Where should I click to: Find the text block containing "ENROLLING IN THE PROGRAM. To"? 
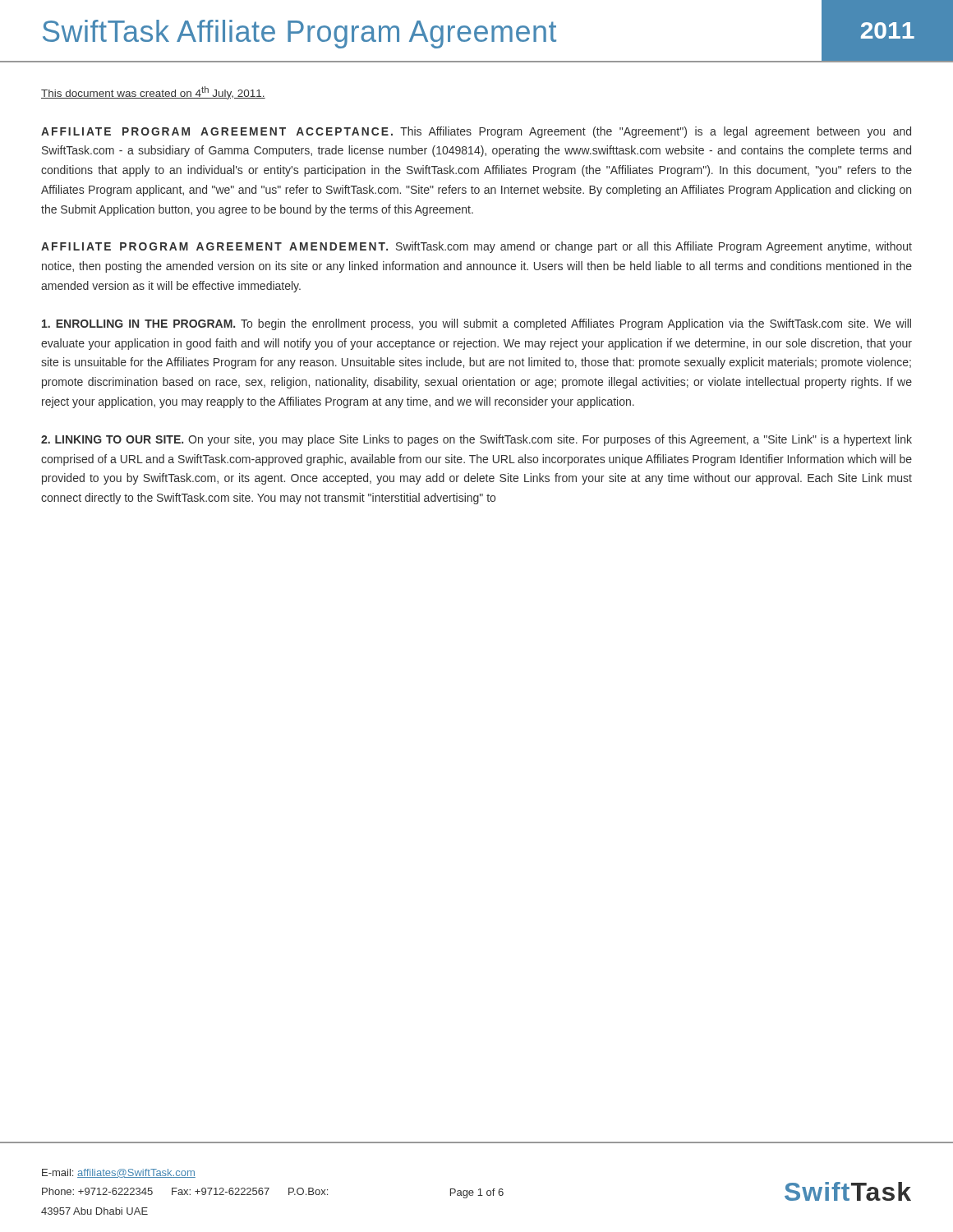(x=476, y=363)
